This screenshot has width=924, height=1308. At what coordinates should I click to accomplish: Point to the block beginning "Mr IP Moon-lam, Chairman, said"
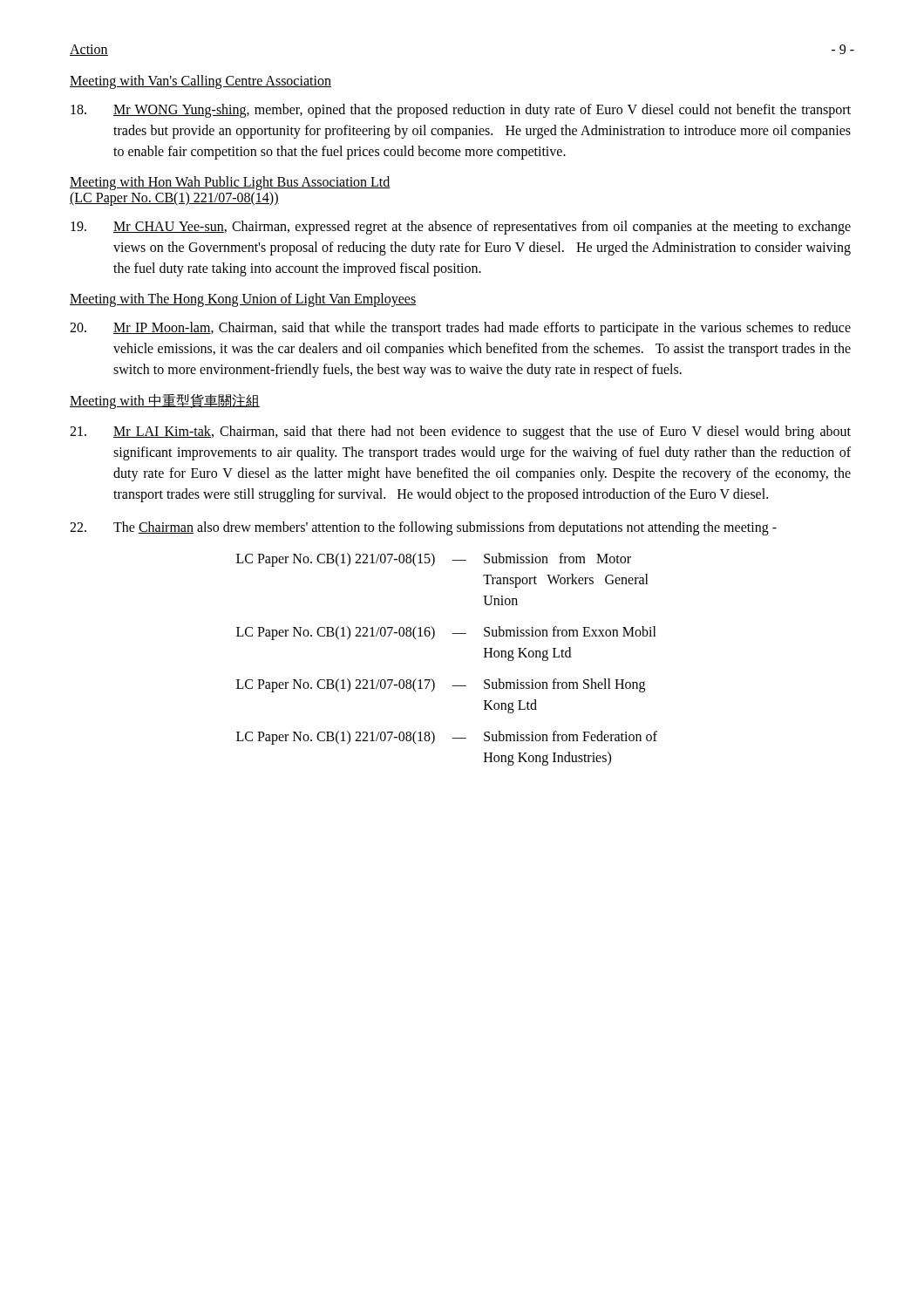pyautogui.click(x=460, y=349)
